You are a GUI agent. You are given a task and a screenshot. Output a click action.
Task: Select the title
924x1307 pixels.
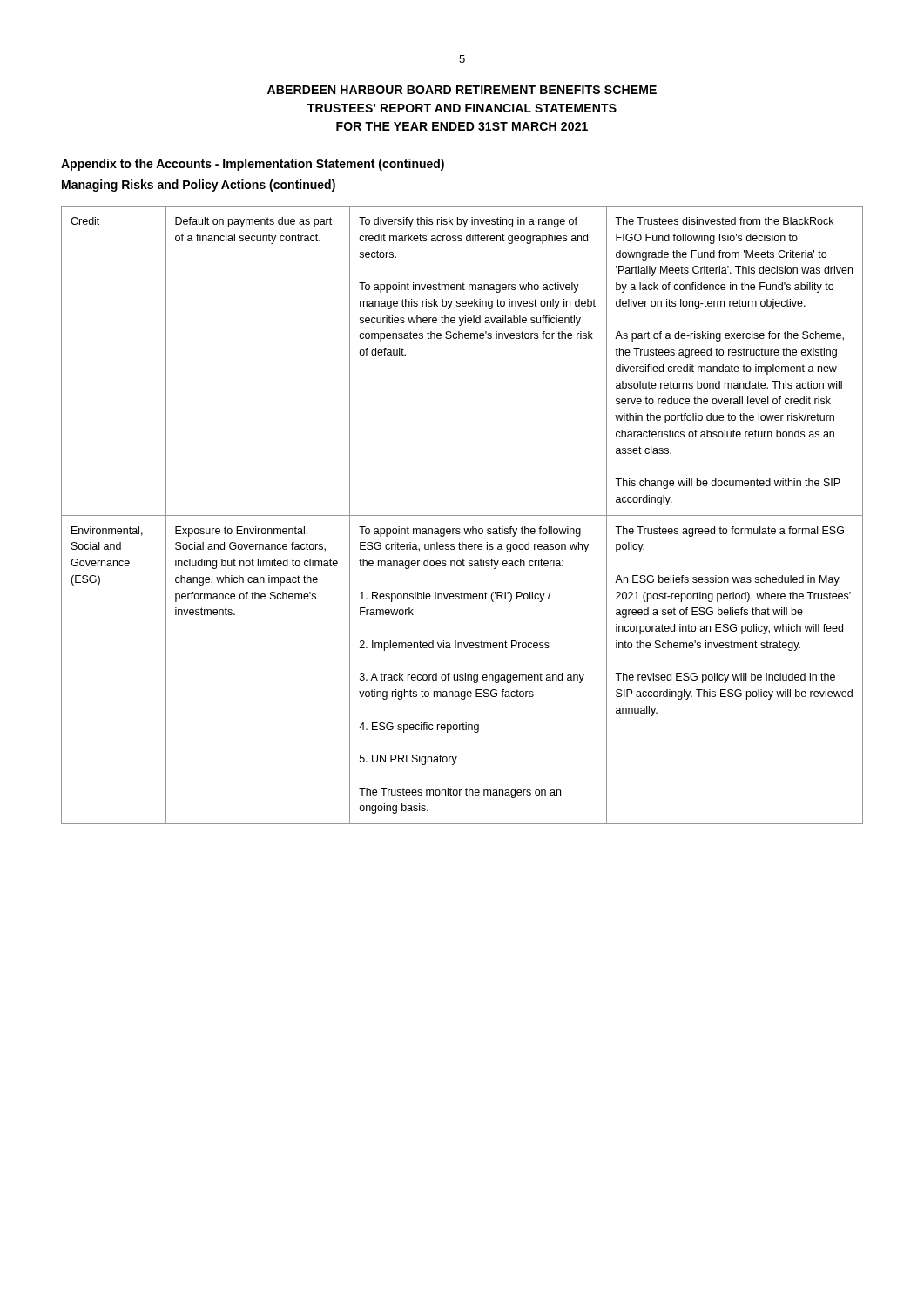[462, 108]
